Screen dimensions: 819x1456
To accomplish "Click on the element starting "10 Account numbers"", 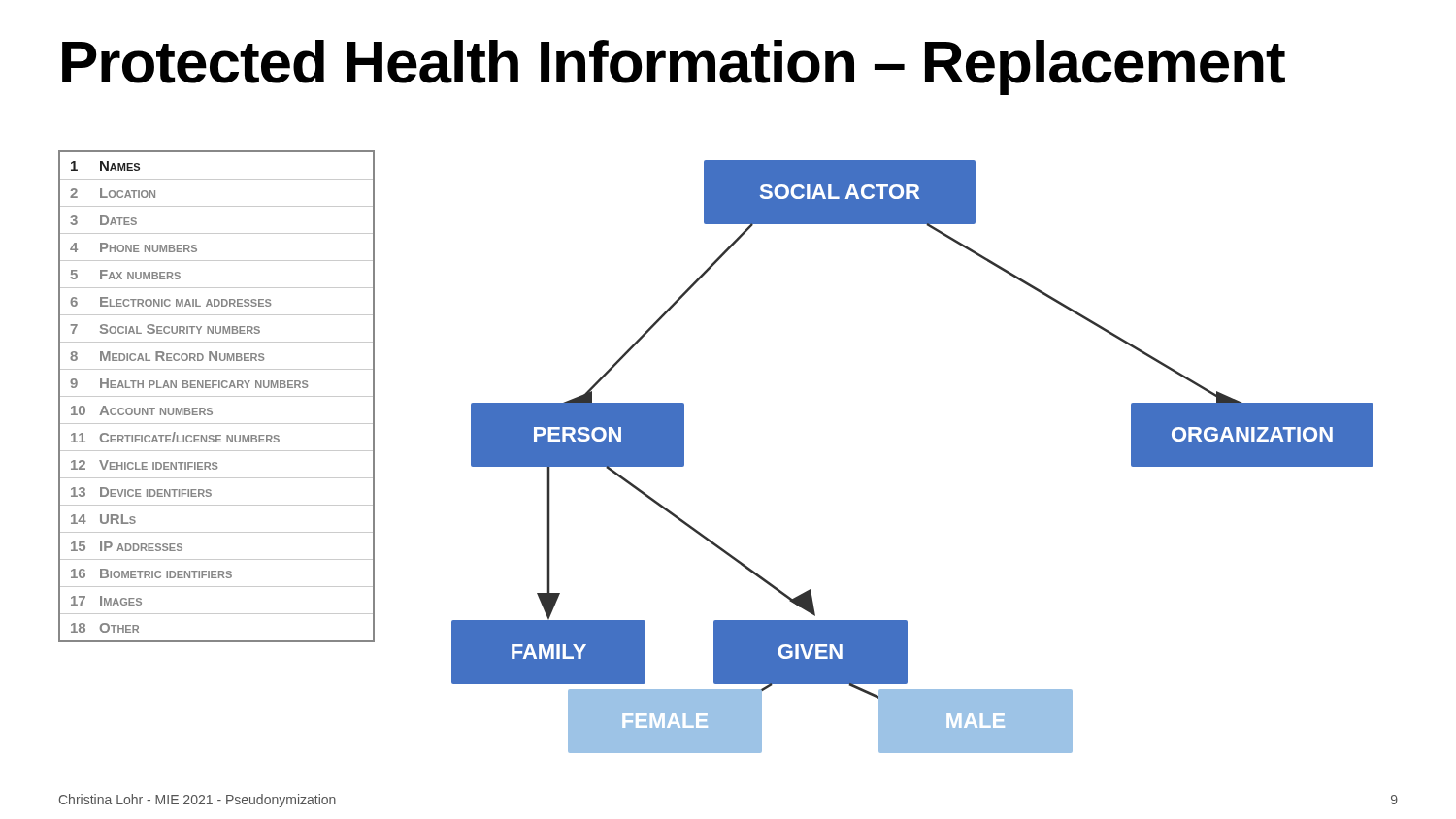I will coord(142,410).
